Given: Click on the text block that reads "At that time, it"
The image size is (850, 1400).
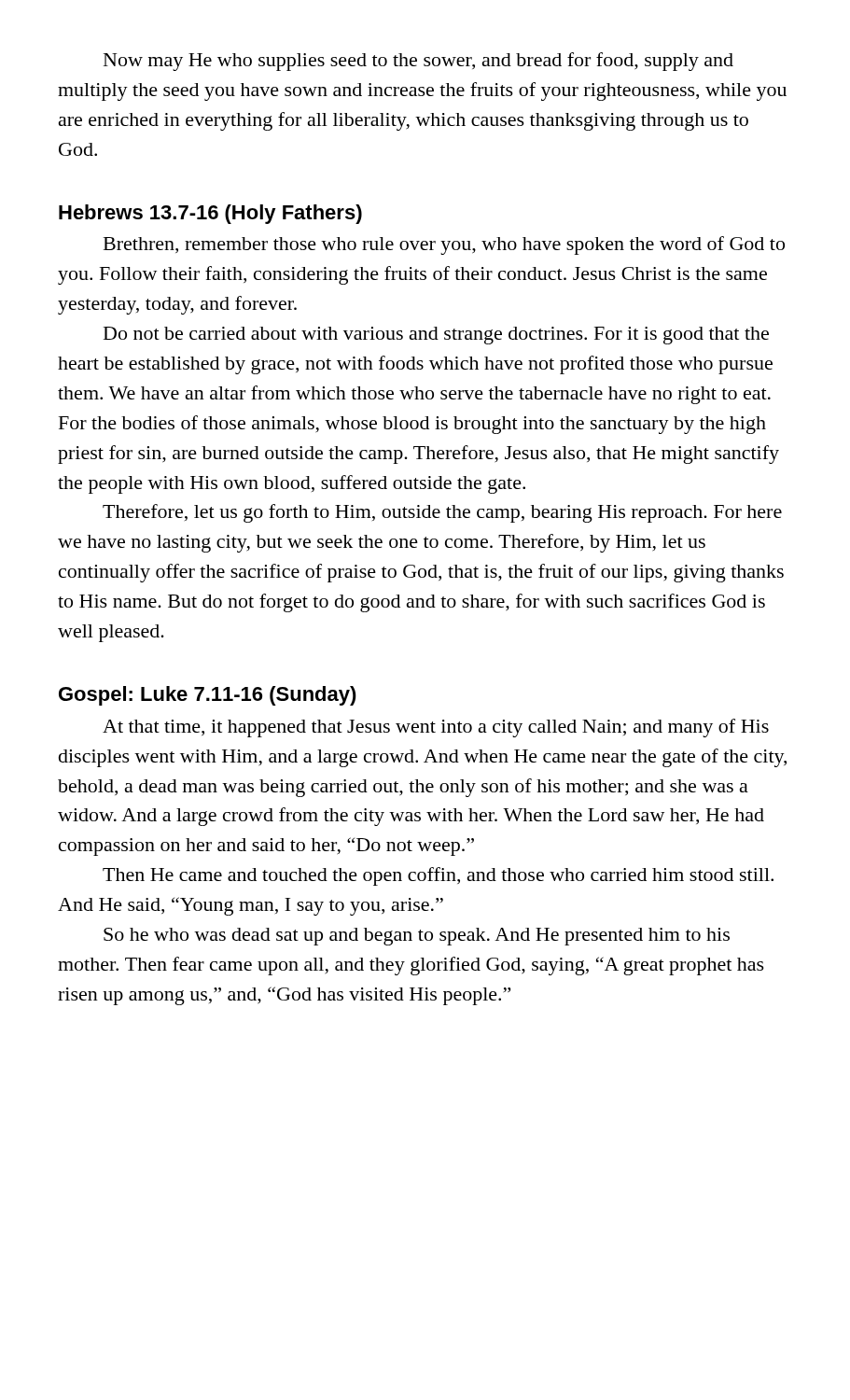Looking at the screenshot, I should tap(425, 860).
